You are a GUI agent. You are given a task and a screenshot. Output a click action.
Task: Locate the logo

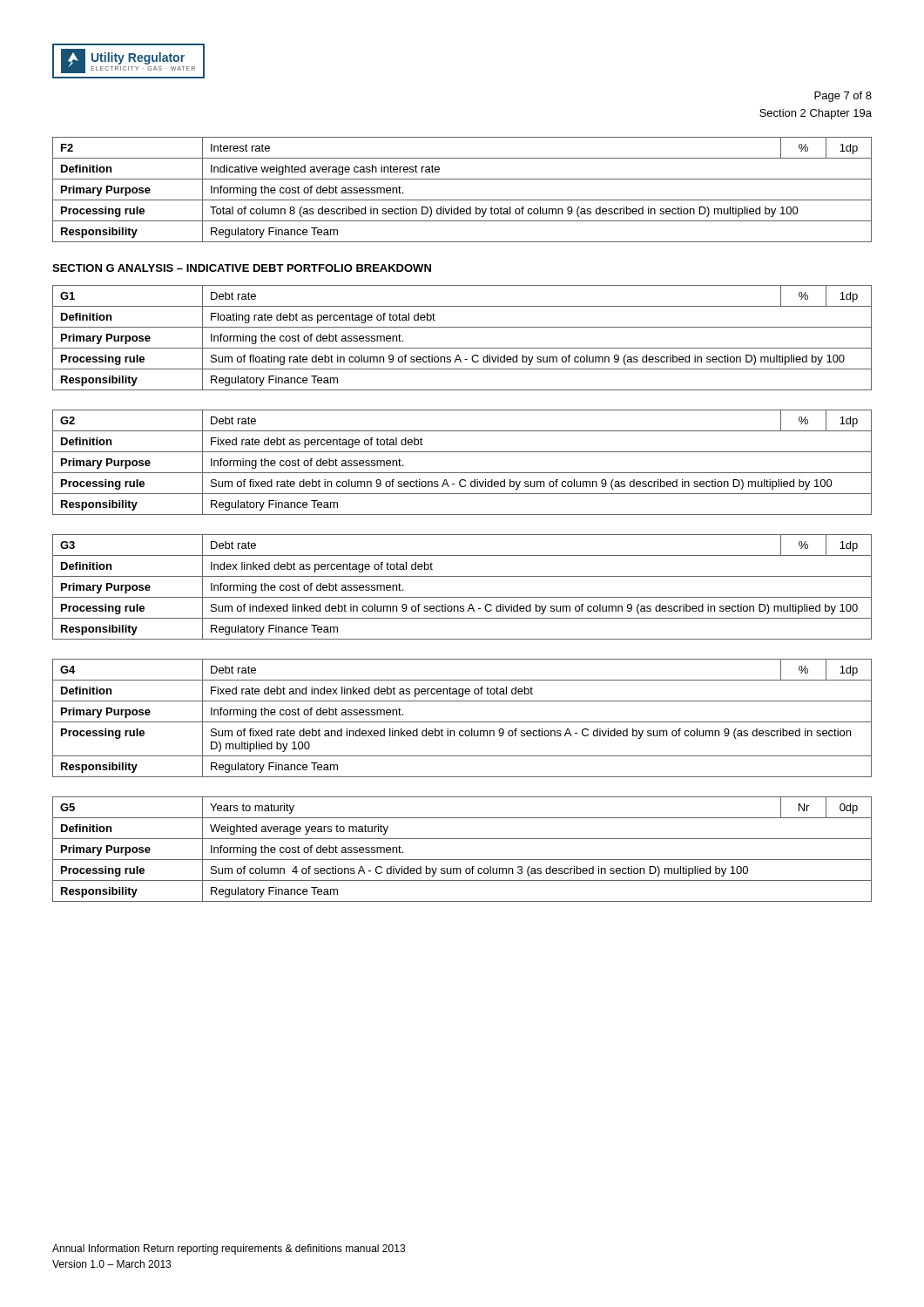pyautogui.click(x=462, y=61)
